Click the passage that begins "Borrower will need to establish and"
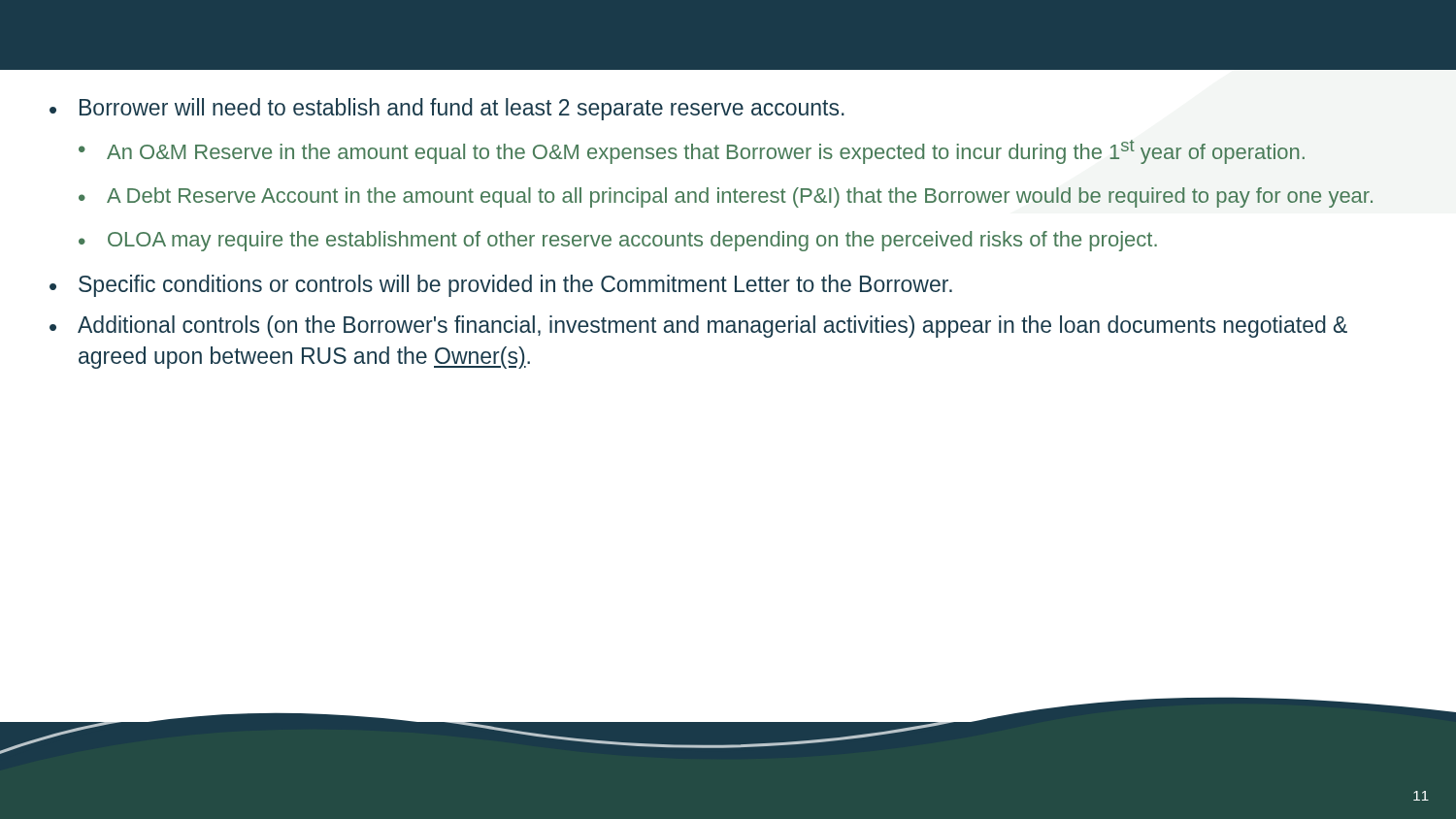 [462, 109]
